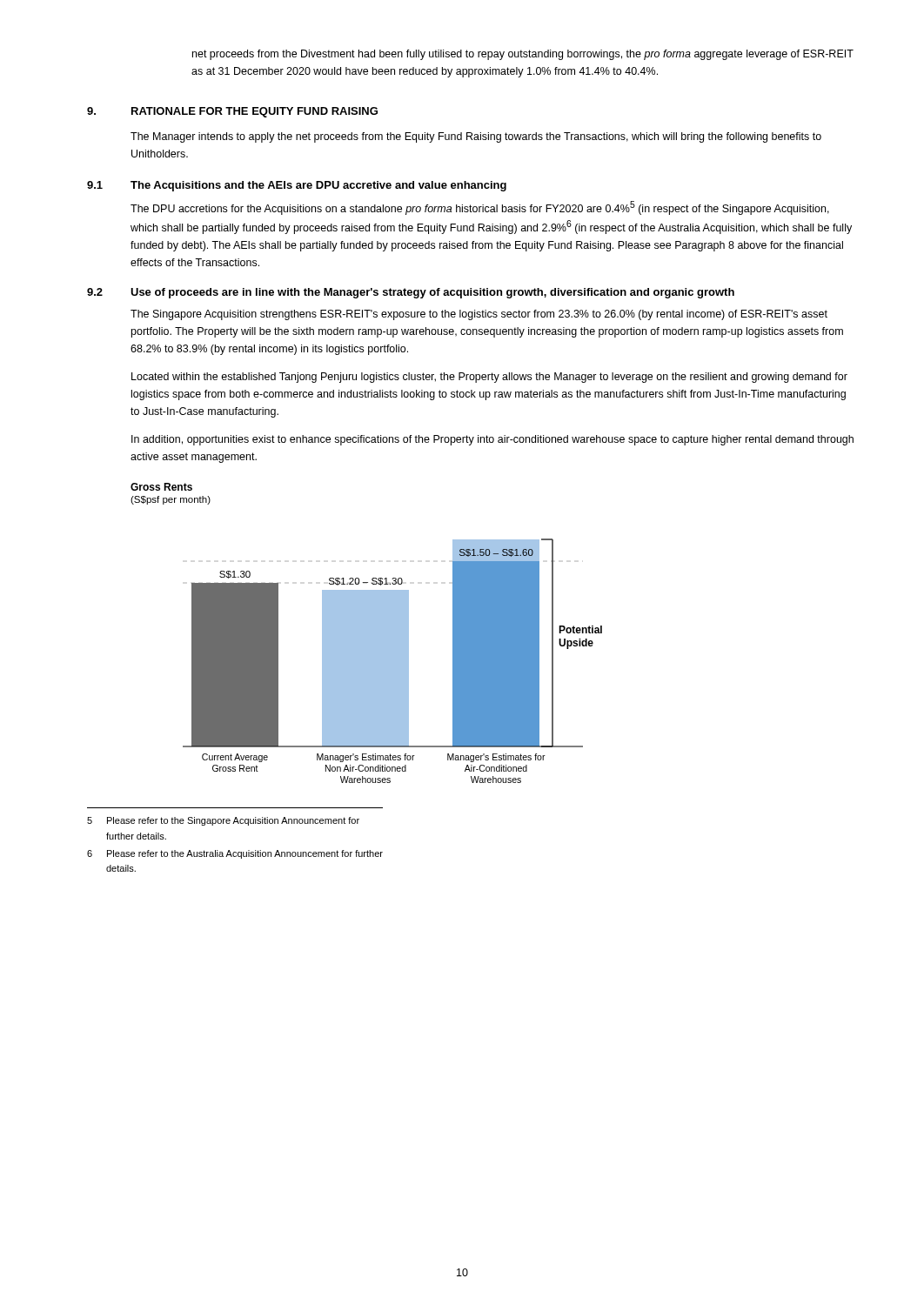The width and height of the screenshot is (924, 1305).
Task: Where is the section header that starts "9.1 The Acquisitions and the"?
Action: [x=297, y=185]
